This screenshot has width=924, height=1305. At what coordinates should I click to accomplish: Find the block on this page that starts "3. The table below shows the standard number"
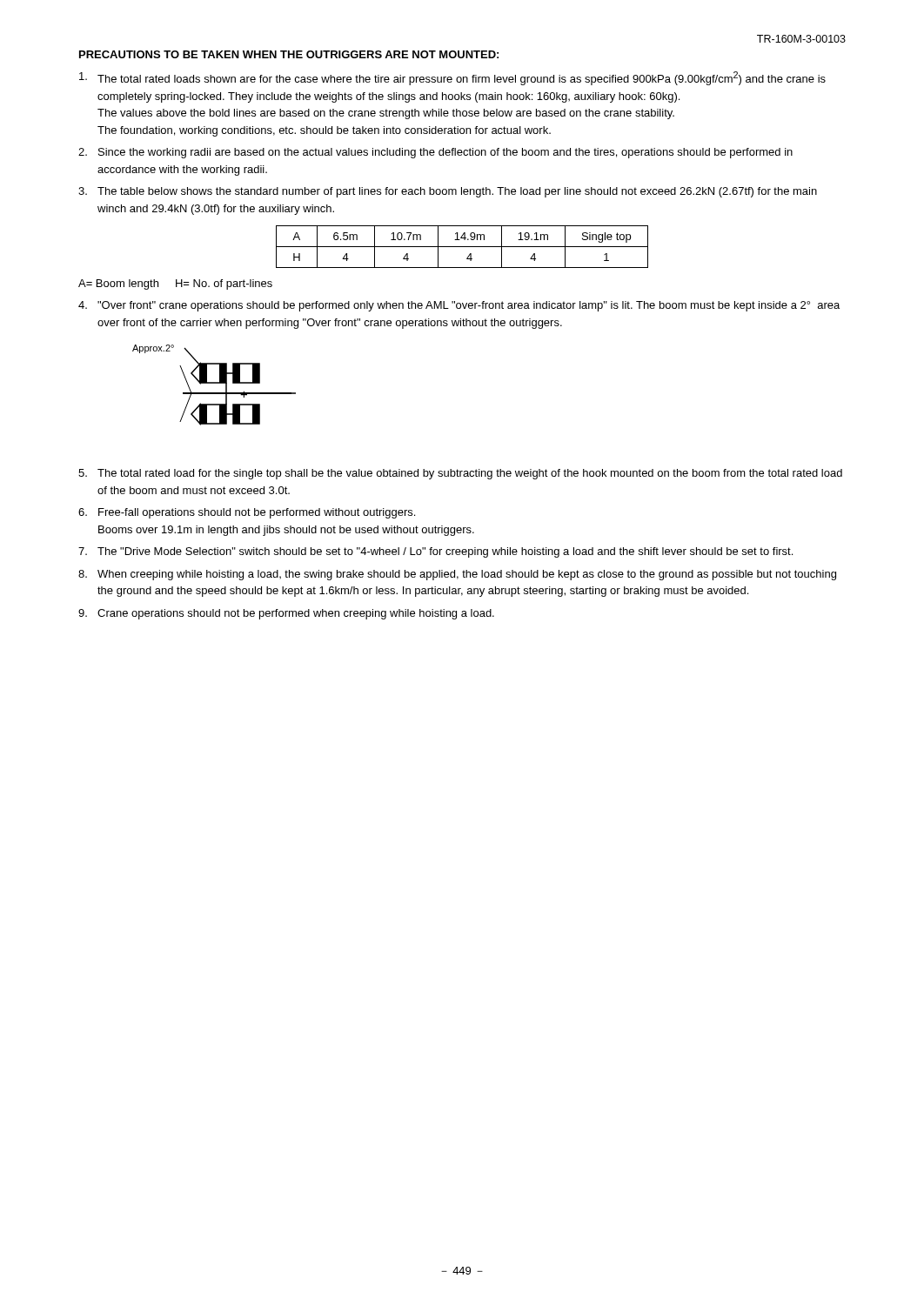[462, 200]
